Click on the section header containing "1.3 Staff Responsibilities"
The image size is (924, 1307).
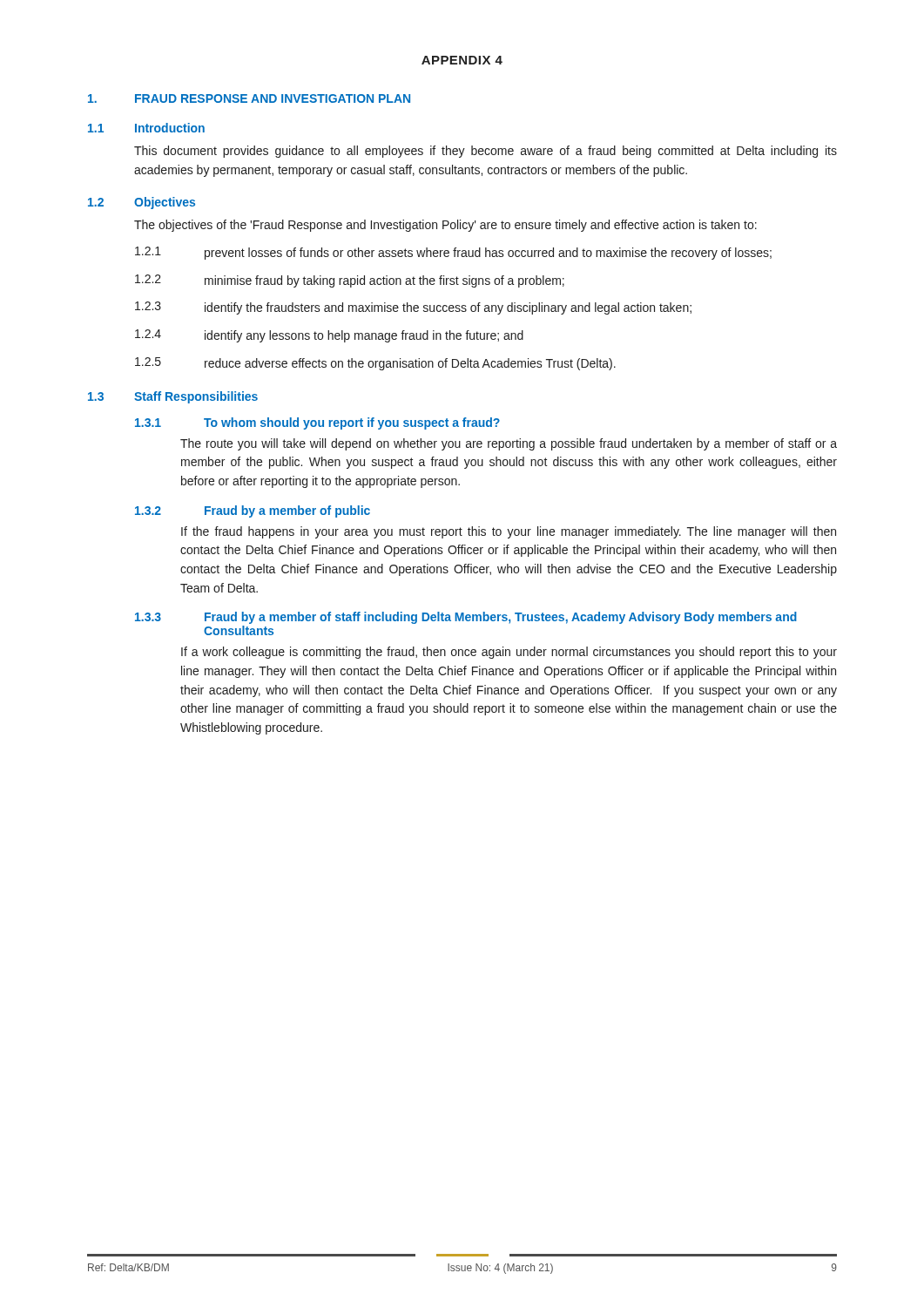[x=173, y=396]
